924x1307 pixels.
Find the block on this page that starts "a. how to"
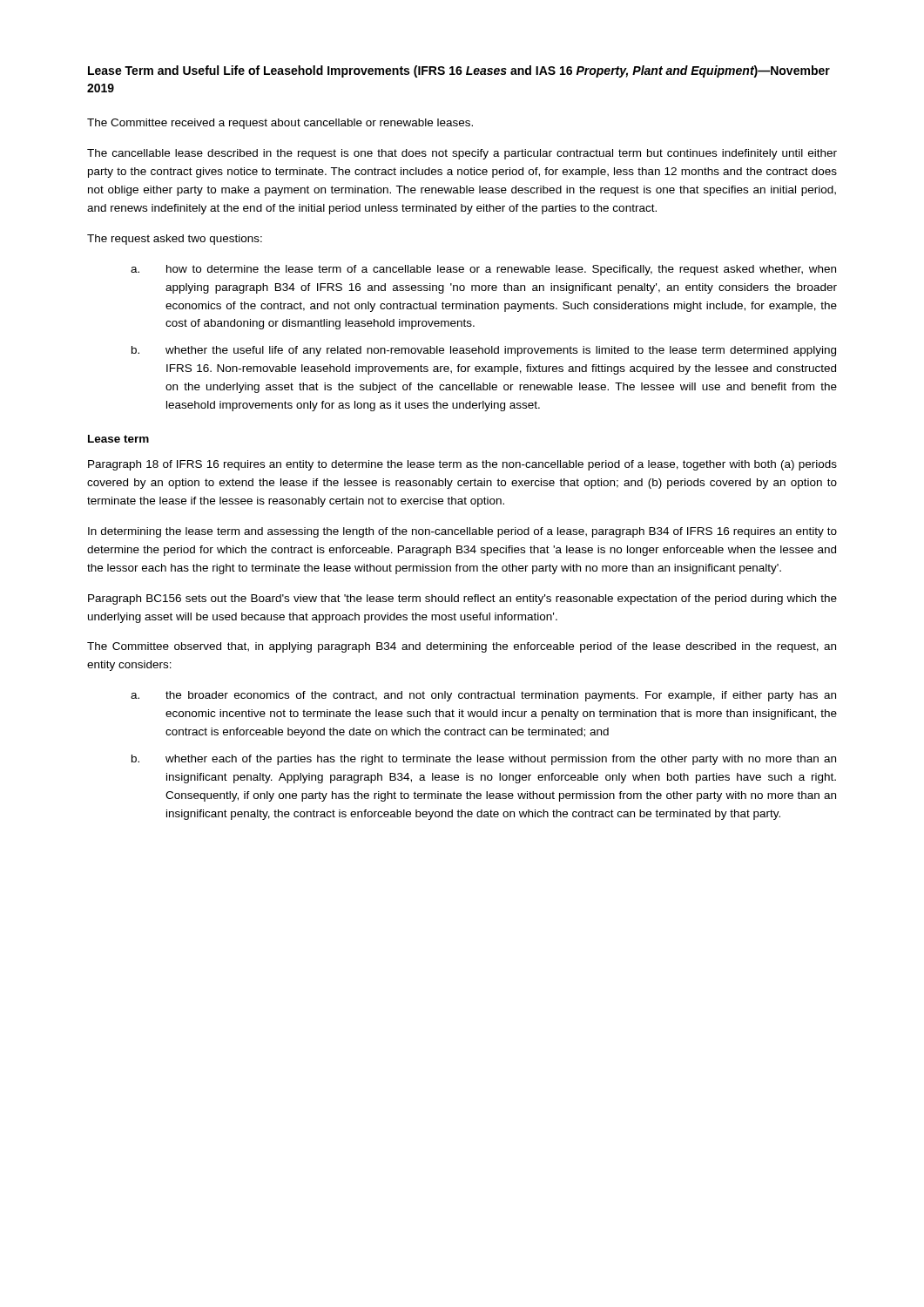tap(462, 297)
